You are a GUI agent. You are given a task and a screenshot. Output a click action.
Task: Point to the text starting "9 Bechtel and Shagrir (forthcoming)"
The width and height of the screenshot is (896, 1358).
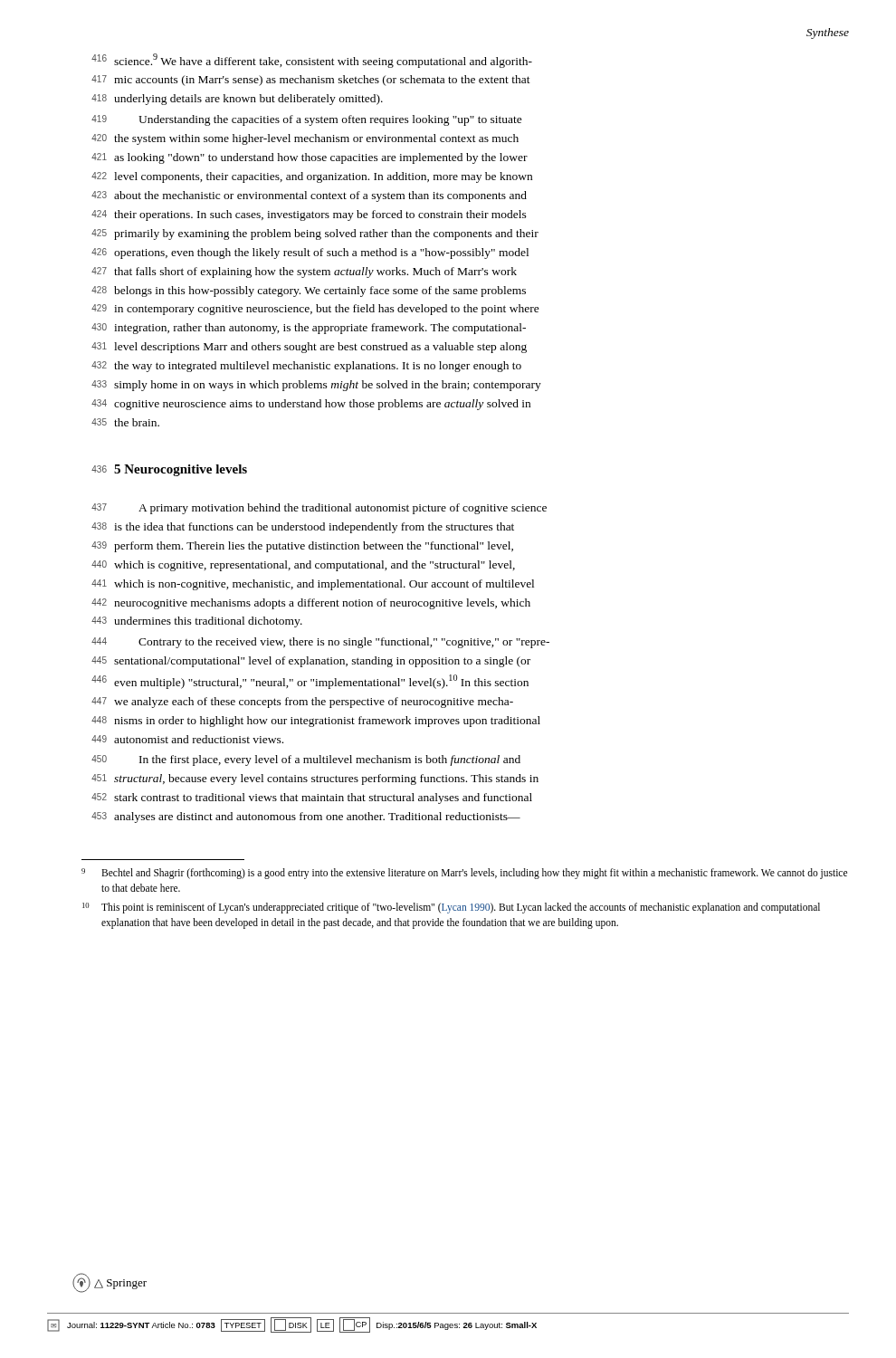(465, 881)
